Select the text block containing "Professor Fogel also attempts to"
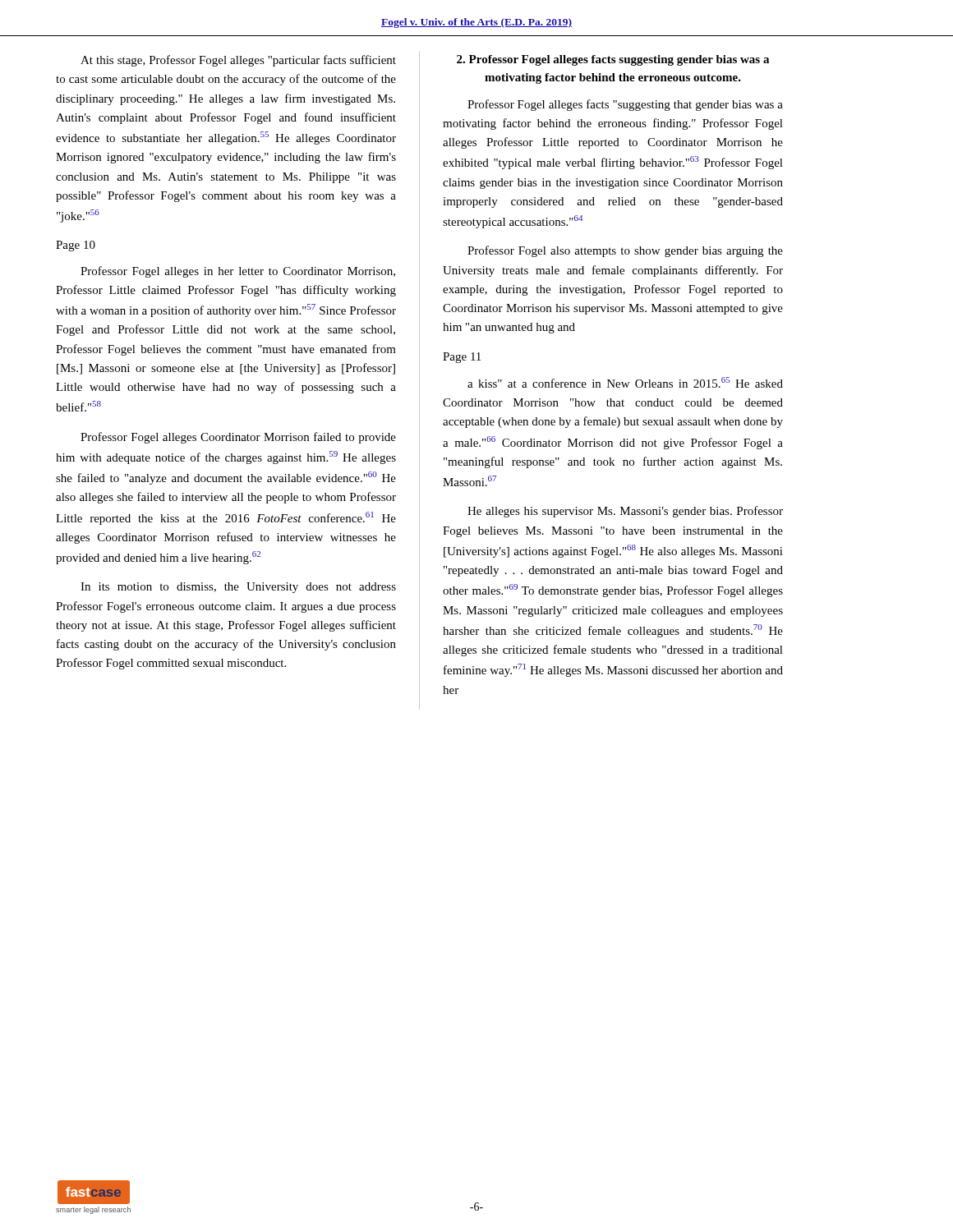953x1232 pixels. tap(613, 289)
